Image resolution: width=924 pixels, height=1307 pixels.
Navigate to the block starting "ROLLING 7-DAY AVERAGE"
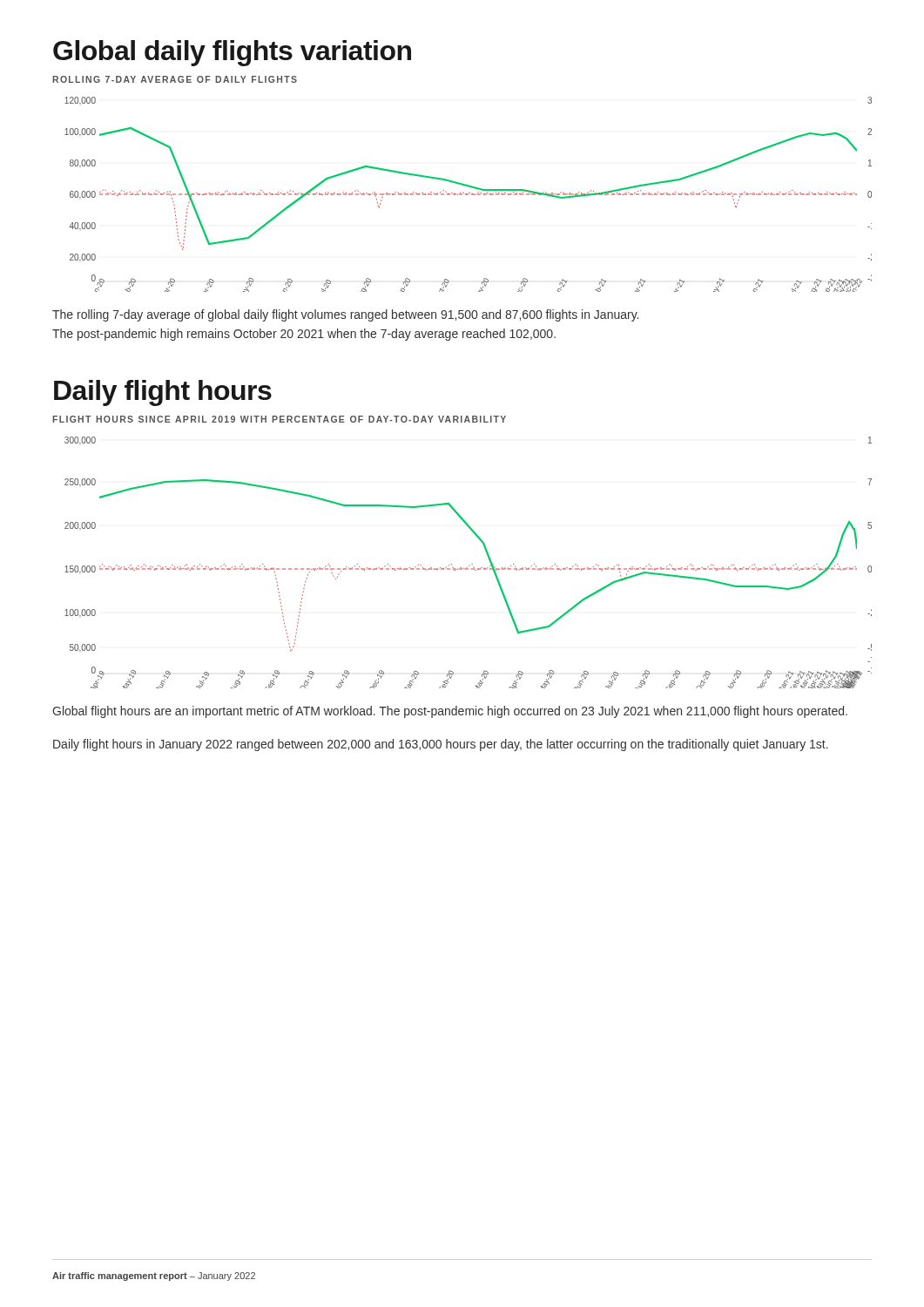[x=175, y=79]
